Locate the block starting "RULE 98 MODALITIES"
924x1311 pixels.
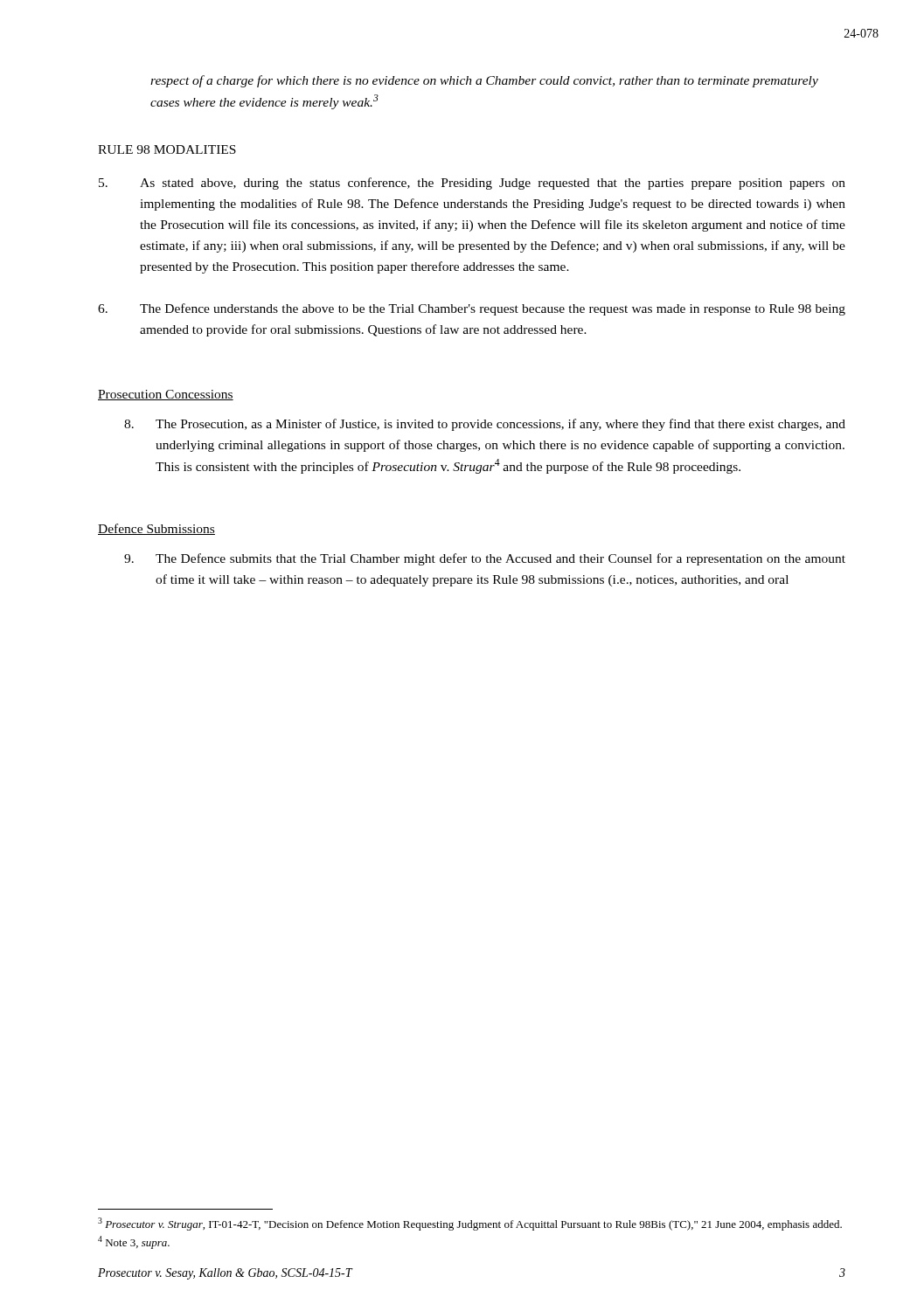(167, 149)
